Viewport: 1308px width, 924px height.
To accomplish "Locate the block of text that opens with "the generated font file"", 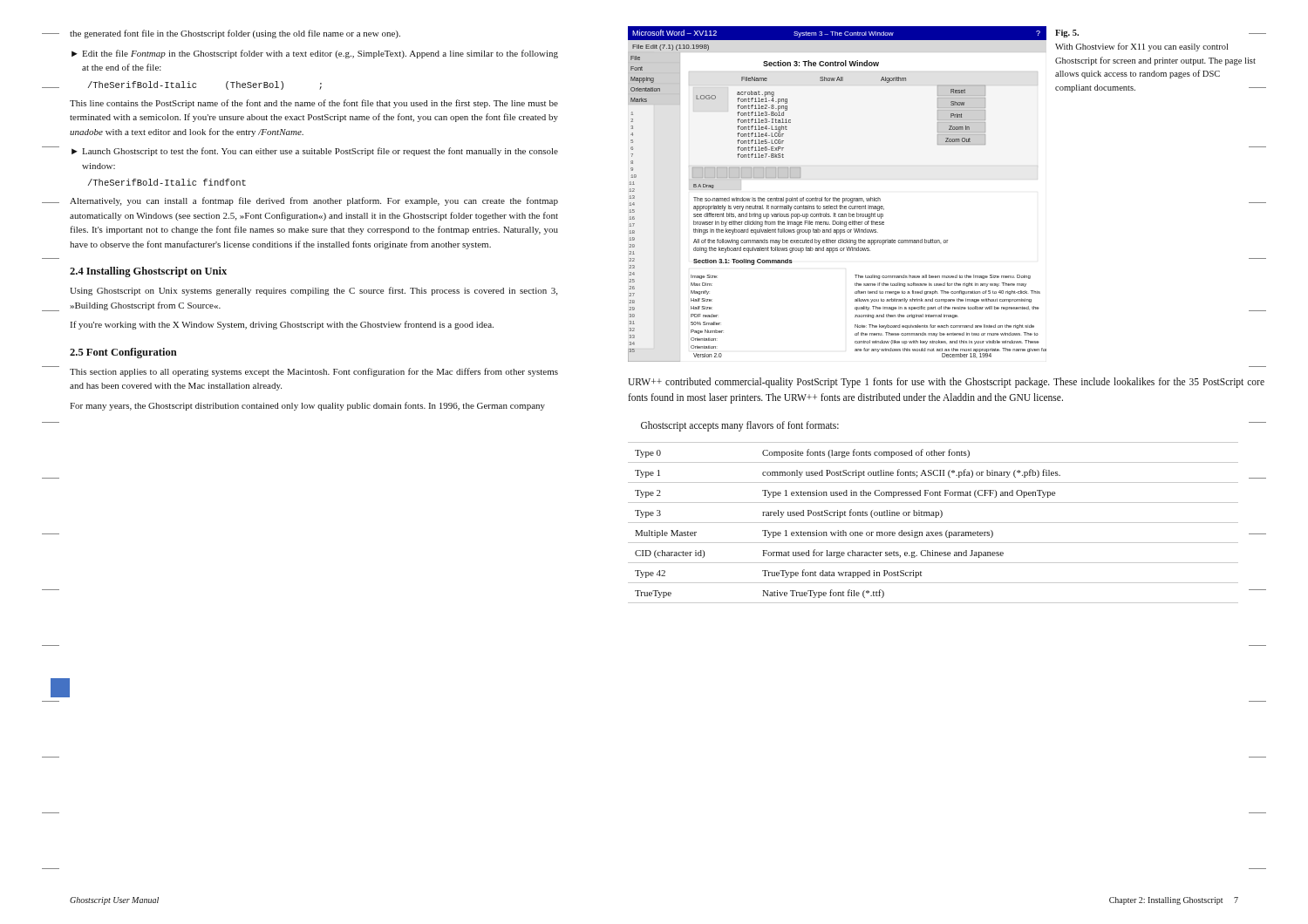I will pos(235,33).
